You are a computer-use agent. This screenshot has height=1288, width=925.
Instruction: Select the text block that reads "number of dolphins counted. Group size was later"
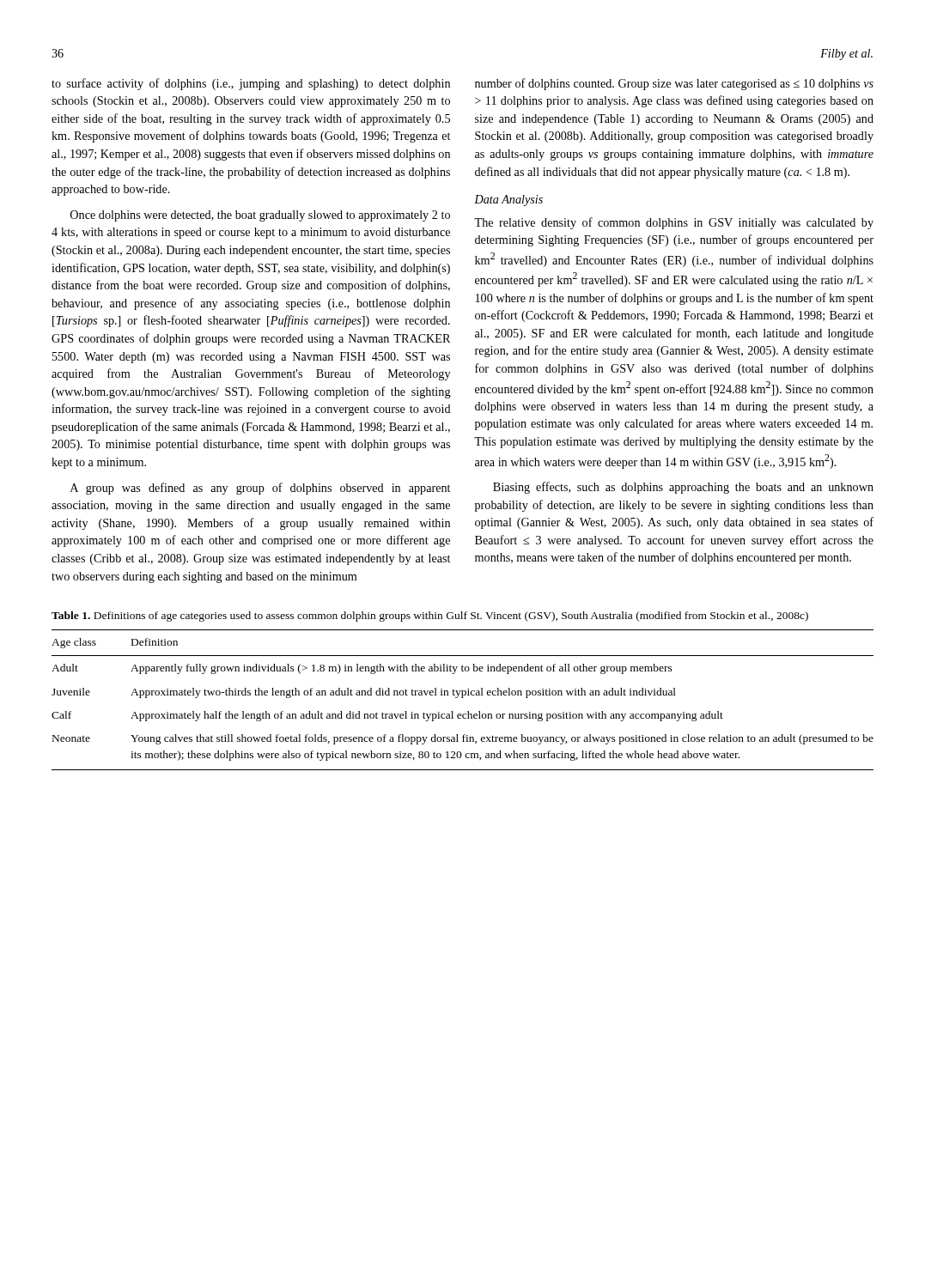(674, 127)
